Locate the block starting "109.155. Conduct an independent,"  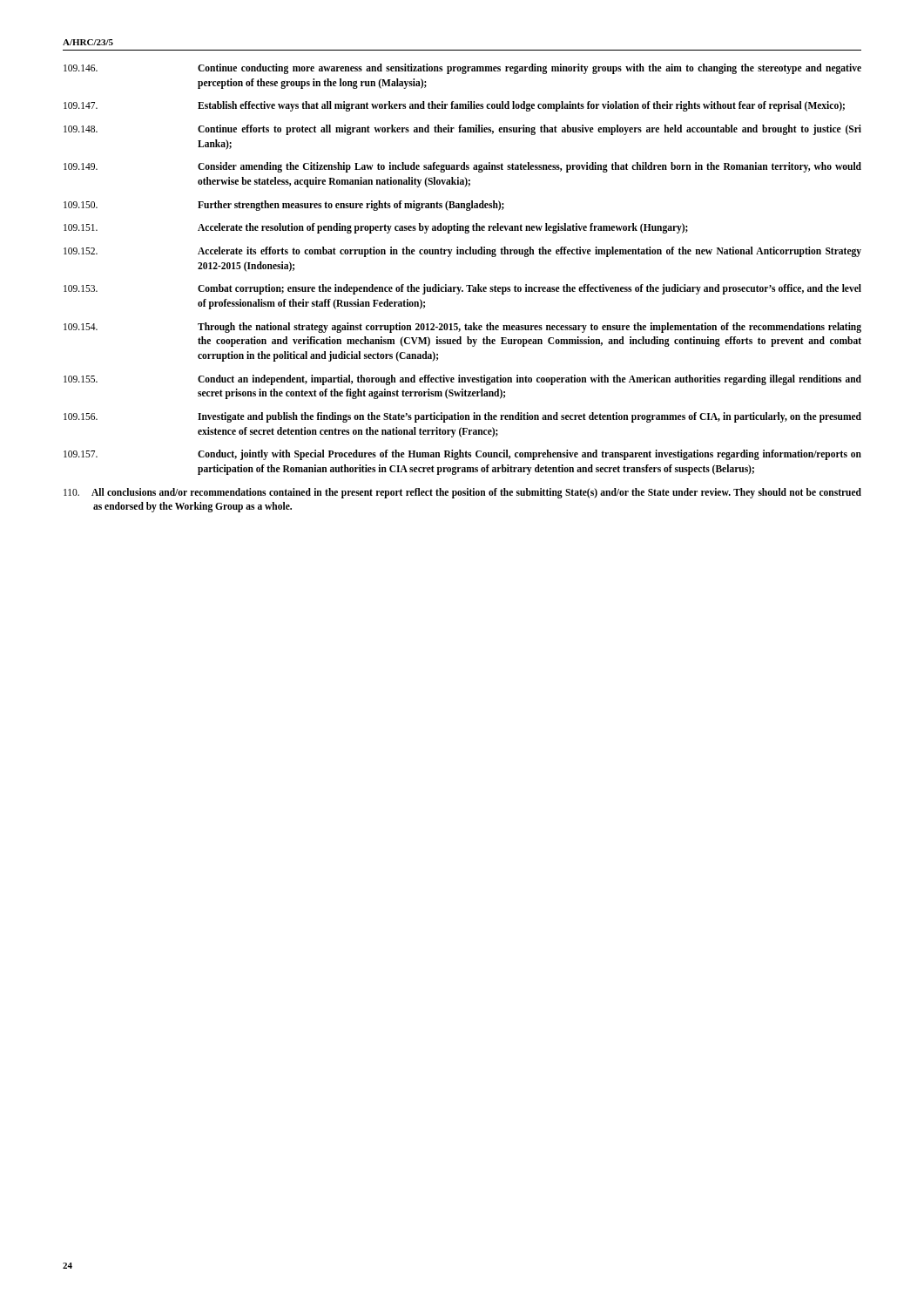[x=462, y=385]
